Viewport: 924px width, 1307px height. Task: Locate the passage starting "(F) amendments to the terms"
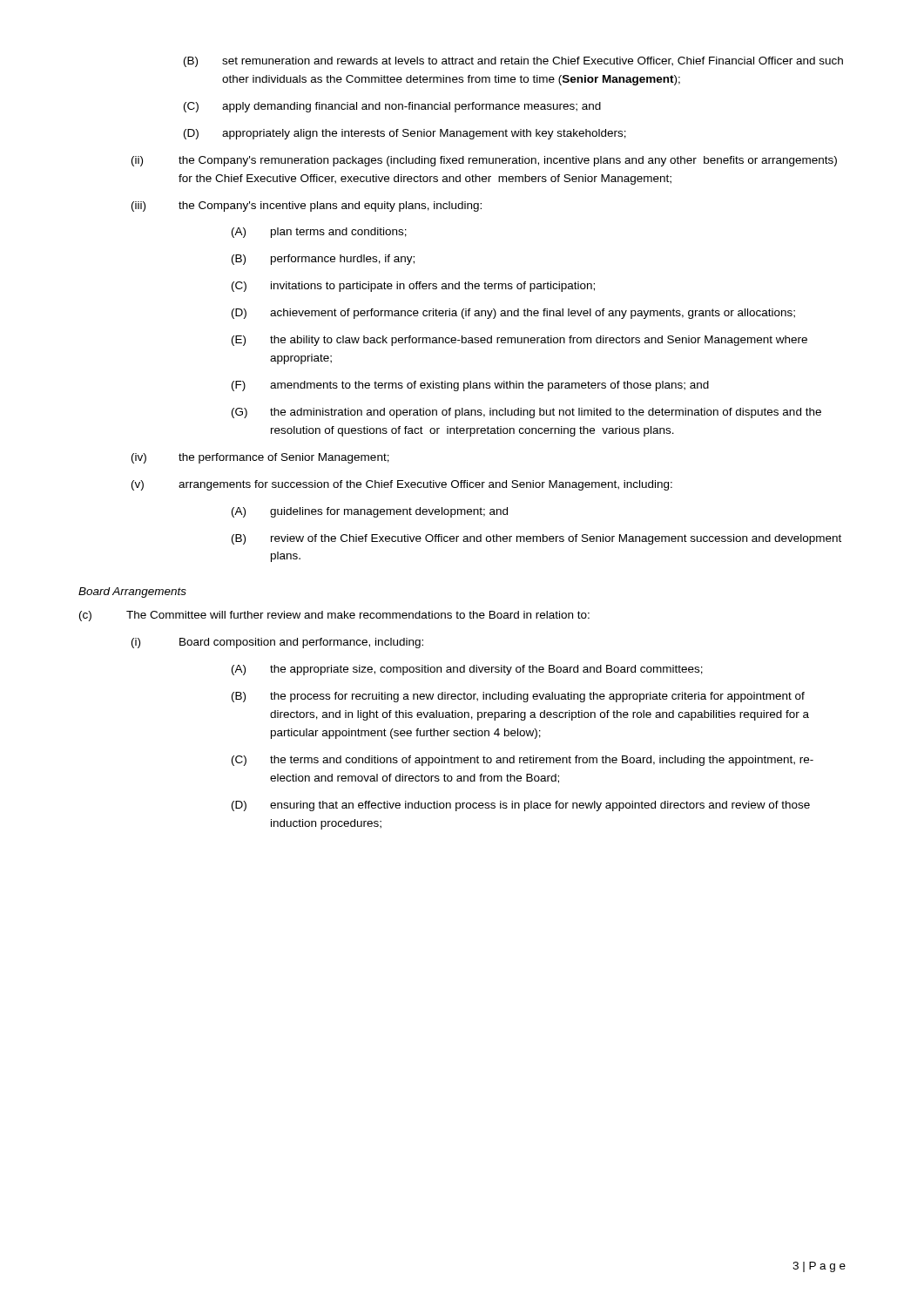[538, 385]
